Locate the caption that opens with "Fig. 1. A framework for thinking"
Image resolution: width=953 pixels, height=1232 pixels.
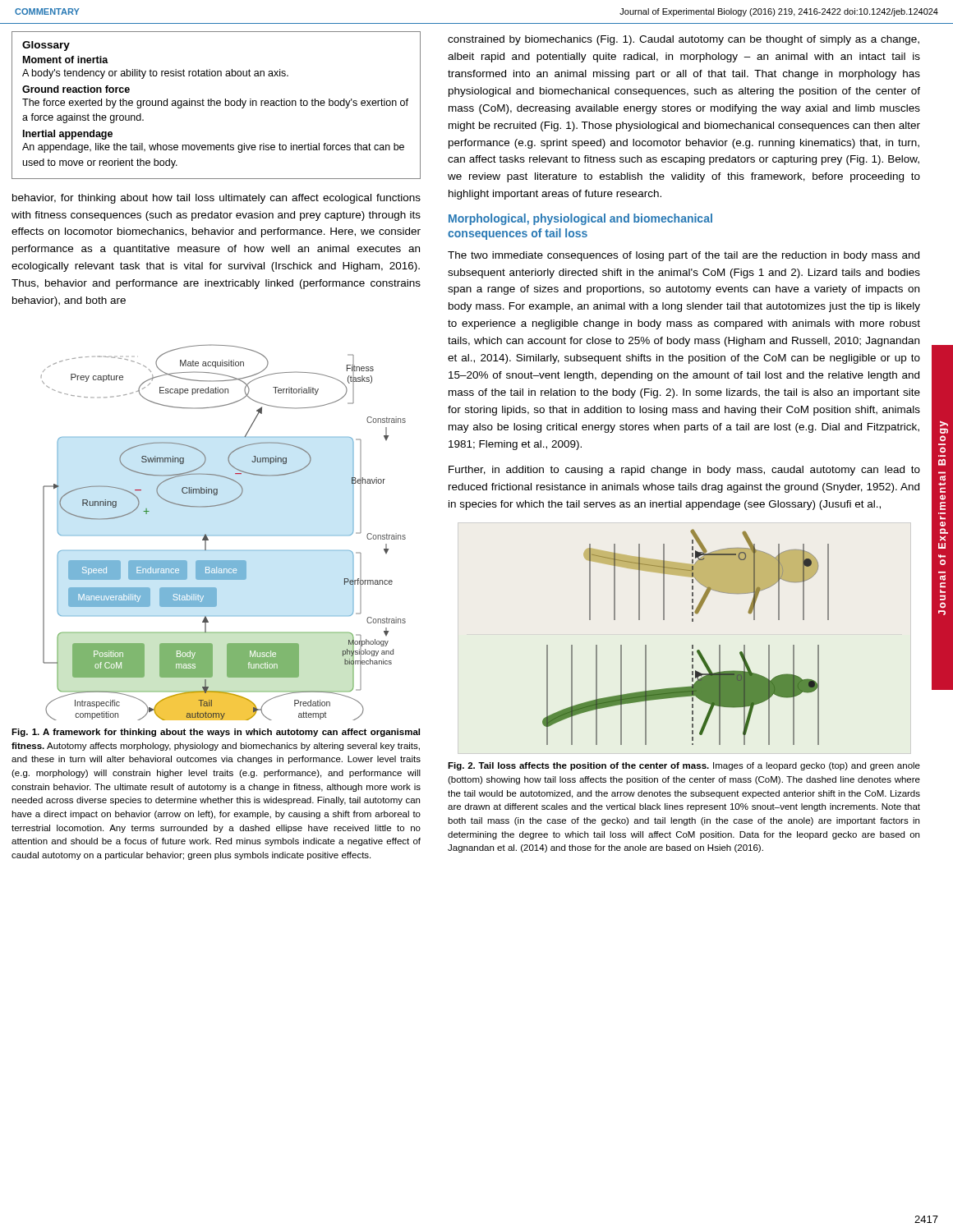click(216, 794)
